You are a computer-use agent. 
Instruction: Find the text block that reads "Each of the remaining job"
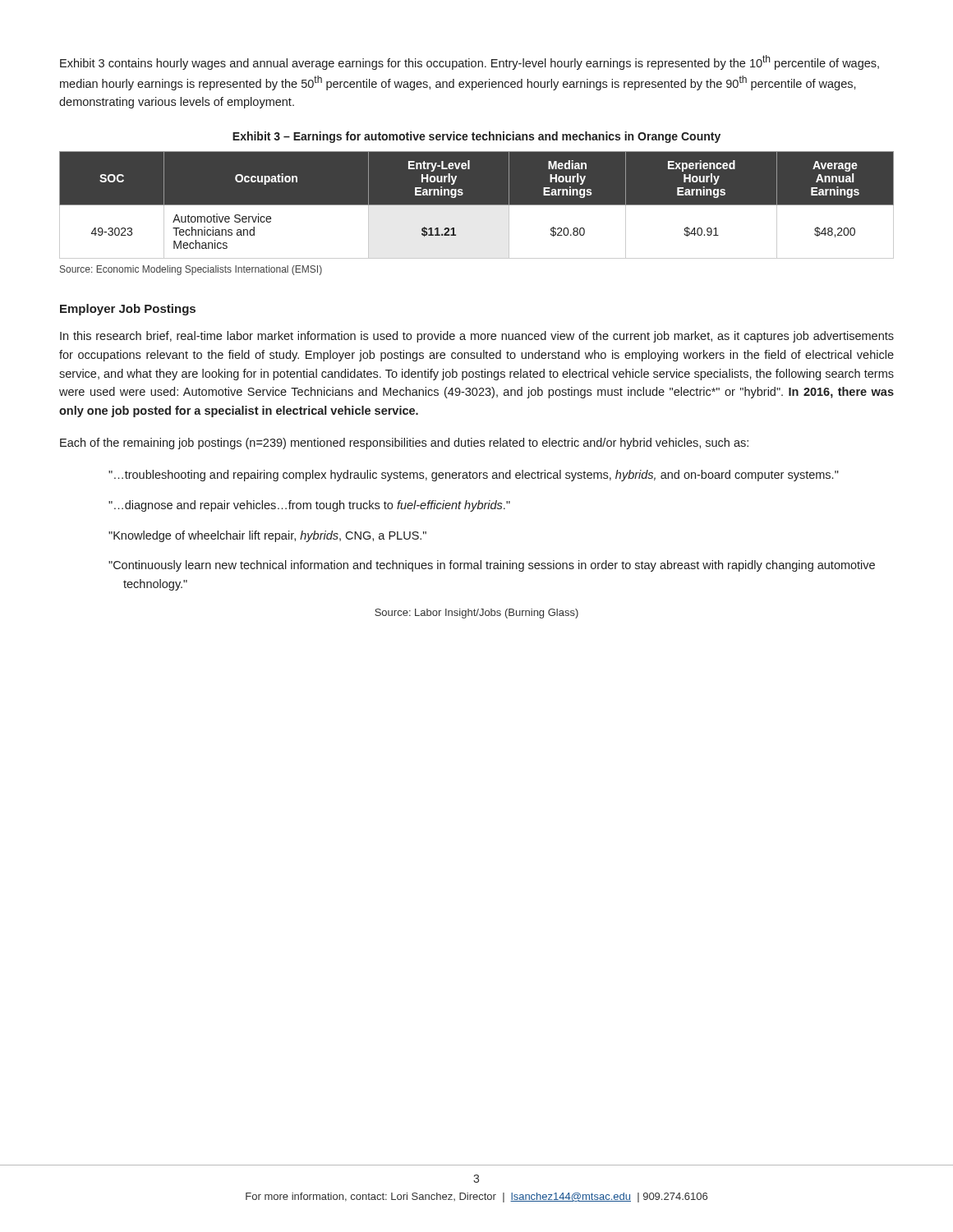(x=476, y=443)
